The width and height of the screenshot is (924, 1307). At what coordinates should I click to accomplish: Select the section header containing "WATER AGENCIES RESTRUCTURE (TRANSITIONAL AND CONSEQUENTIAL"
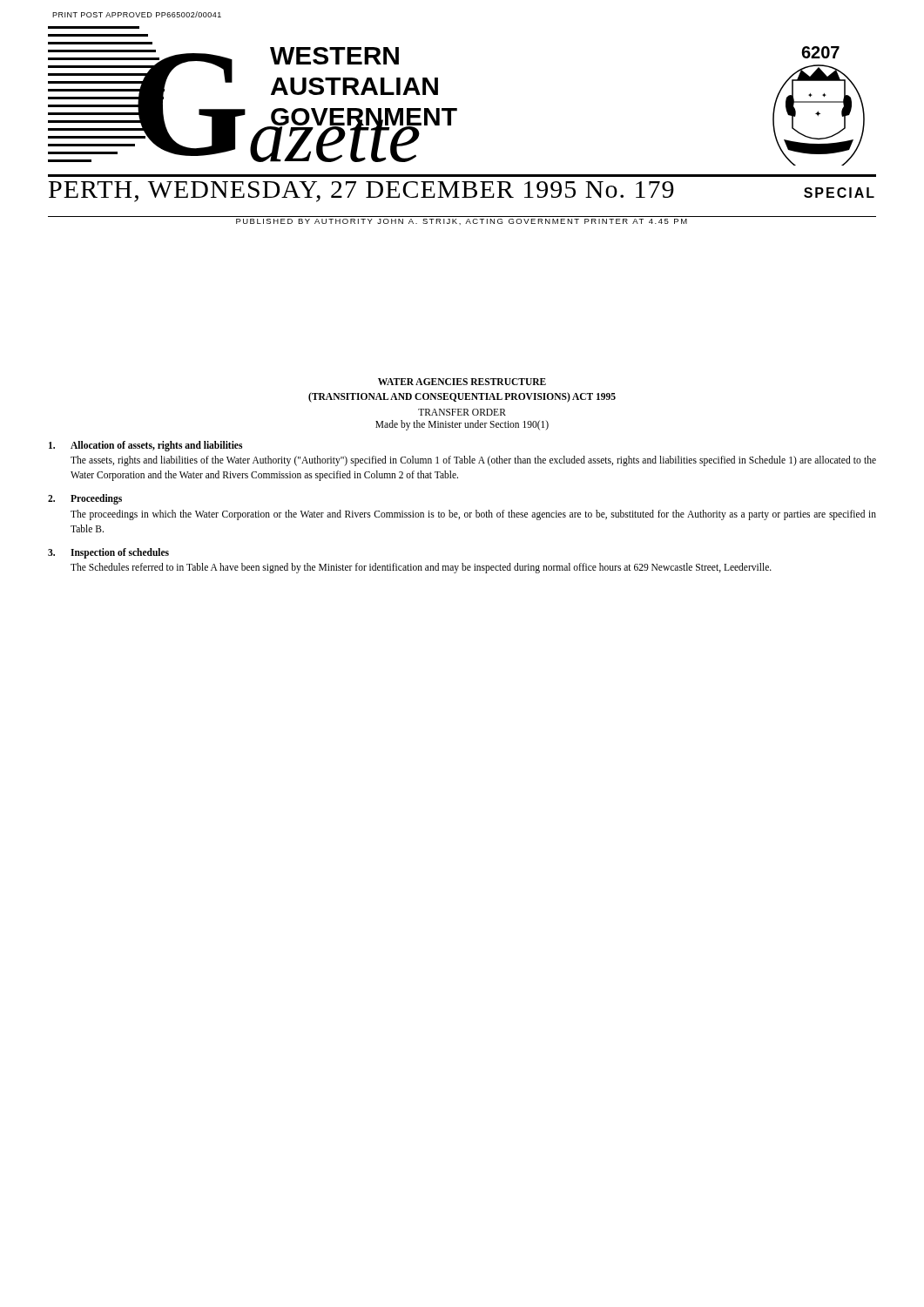click(x=462, y=389)
